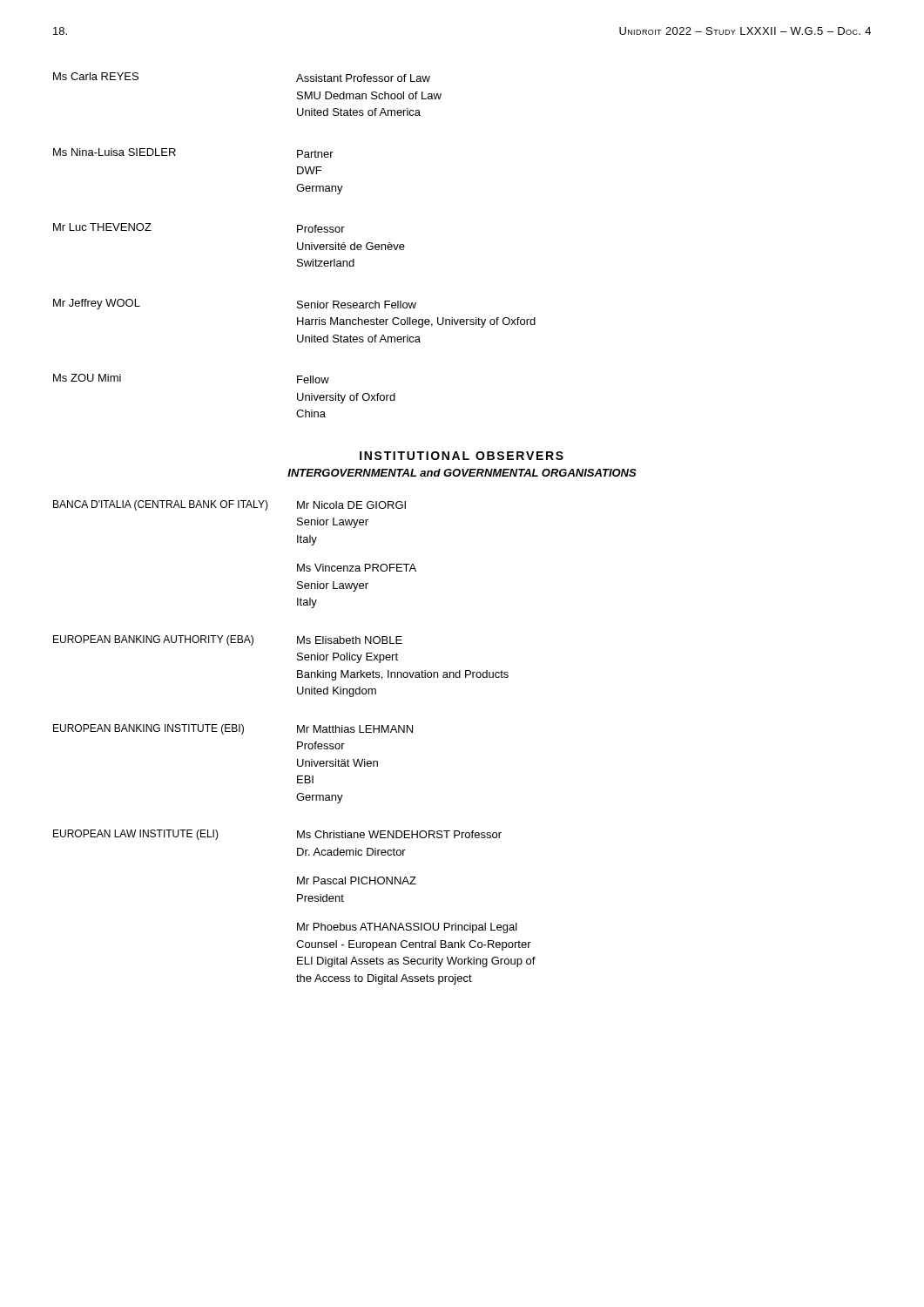Click on the text starting "Ms Nina-Luisa SIEDLER"
The image size is (924, 1307).
click(x=115, y=153)
